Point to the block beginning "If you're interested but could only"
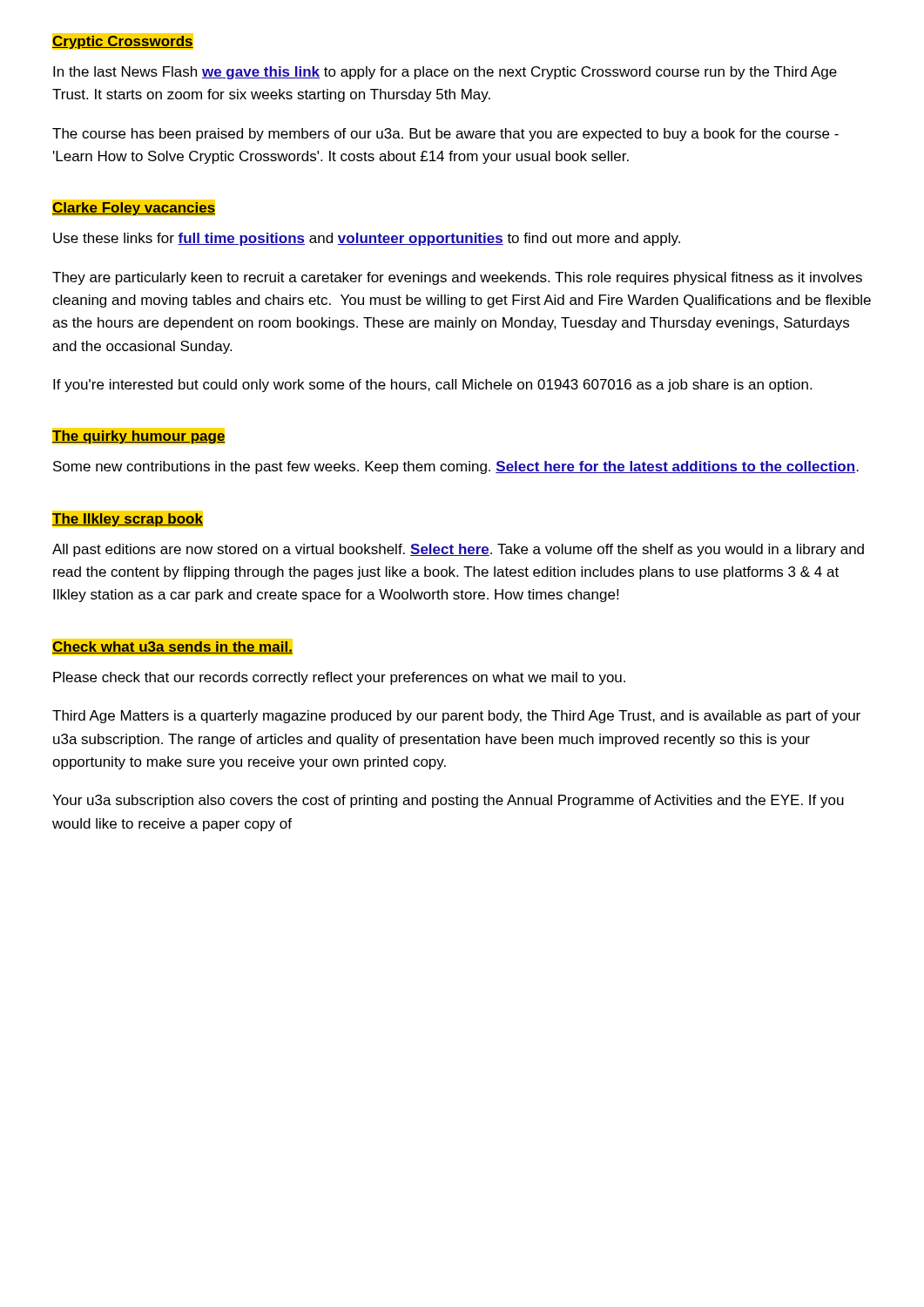Screen dimensions: 1307x924 (x=433, y=385)
